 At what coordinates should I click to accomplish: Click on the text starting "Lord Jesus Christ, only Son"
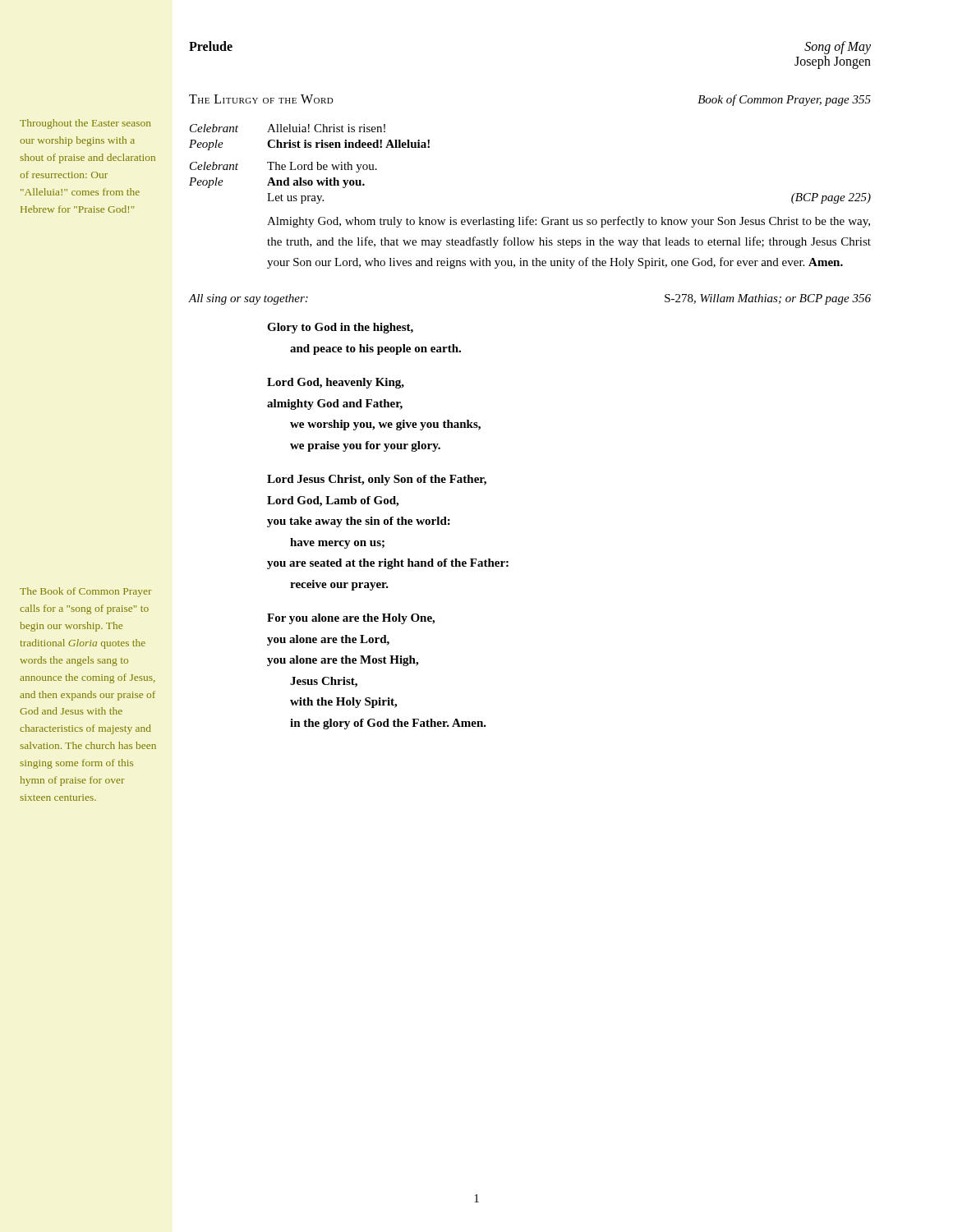tap(377, 480)
